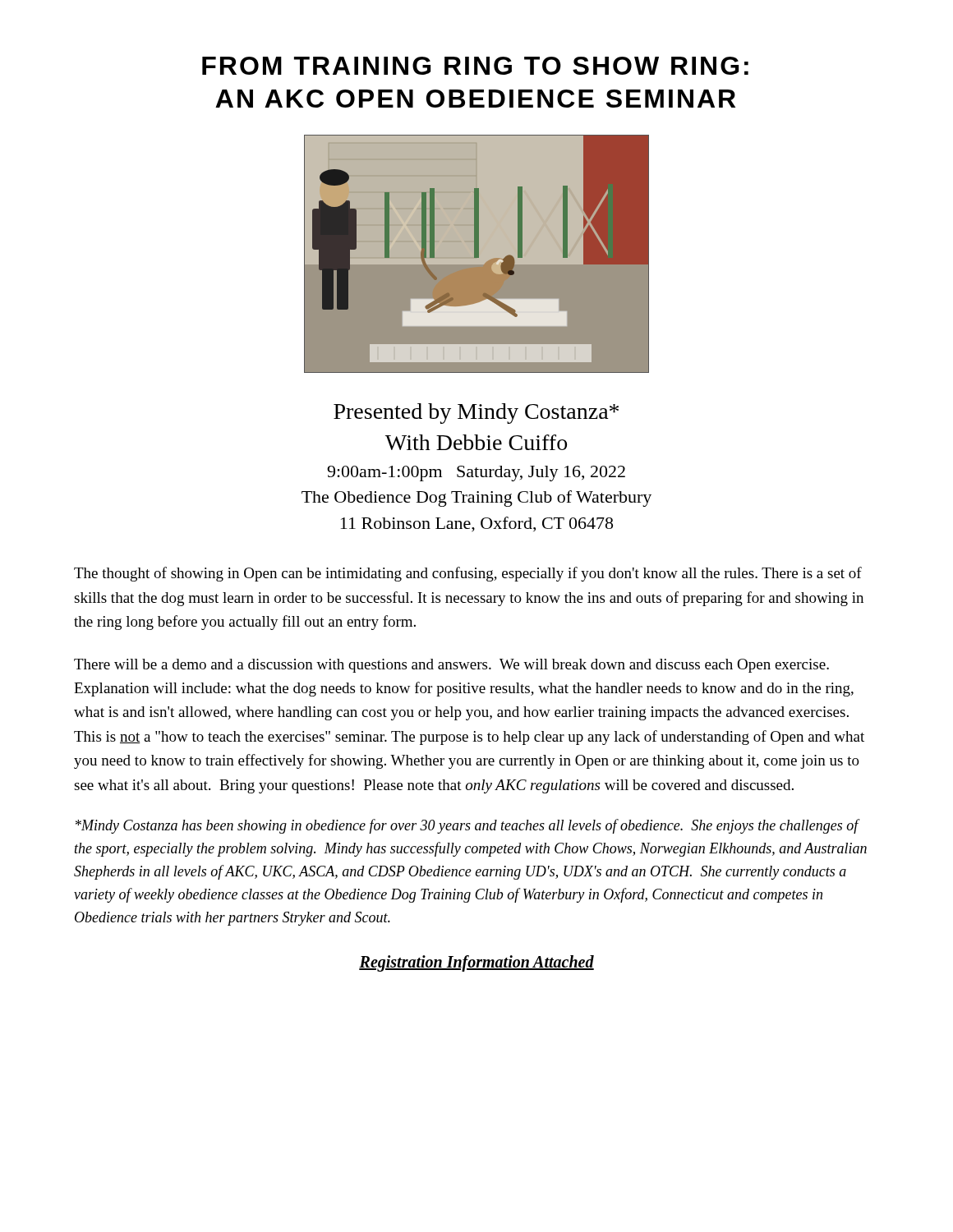Screen dimensions: 1232x953
Task: Click on the photo
Action: (x=476, y=254)
